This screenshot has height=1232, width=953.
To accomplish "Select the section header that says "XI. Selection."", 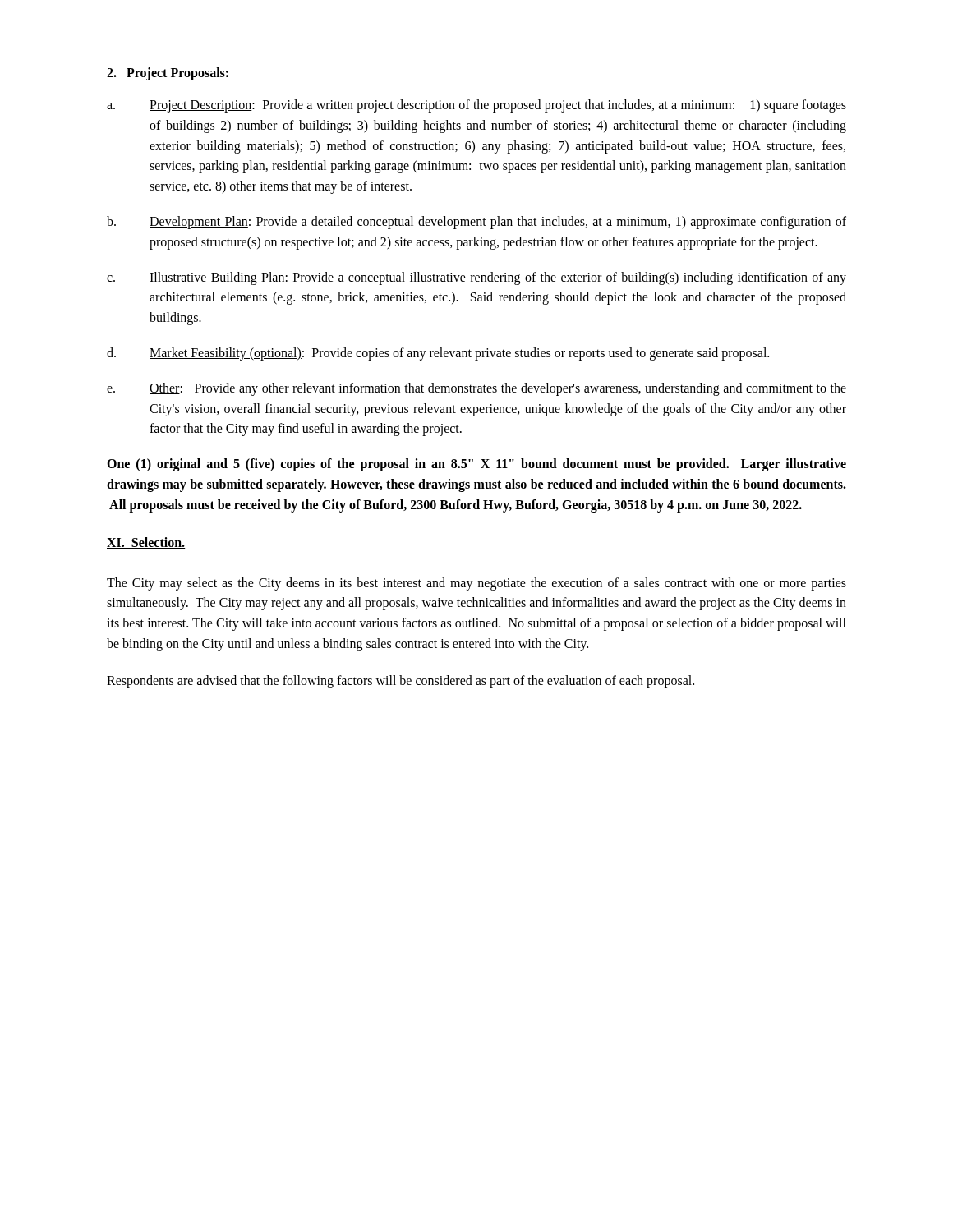I will point(146,542).
